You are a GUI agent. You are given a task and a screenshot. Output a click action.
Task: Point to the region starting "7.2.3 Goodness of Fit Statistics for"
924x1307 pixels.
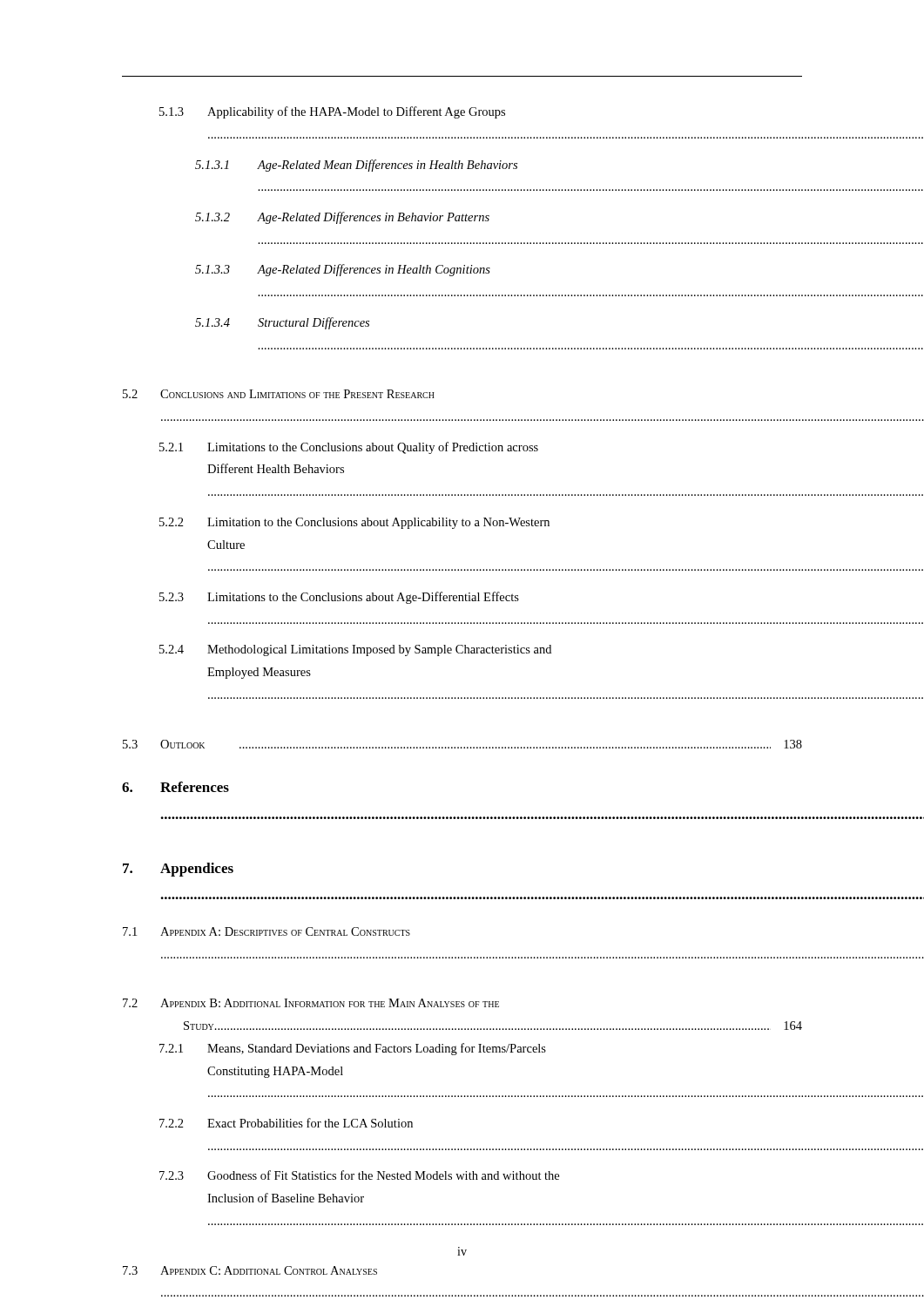[x=480, y=1177]
